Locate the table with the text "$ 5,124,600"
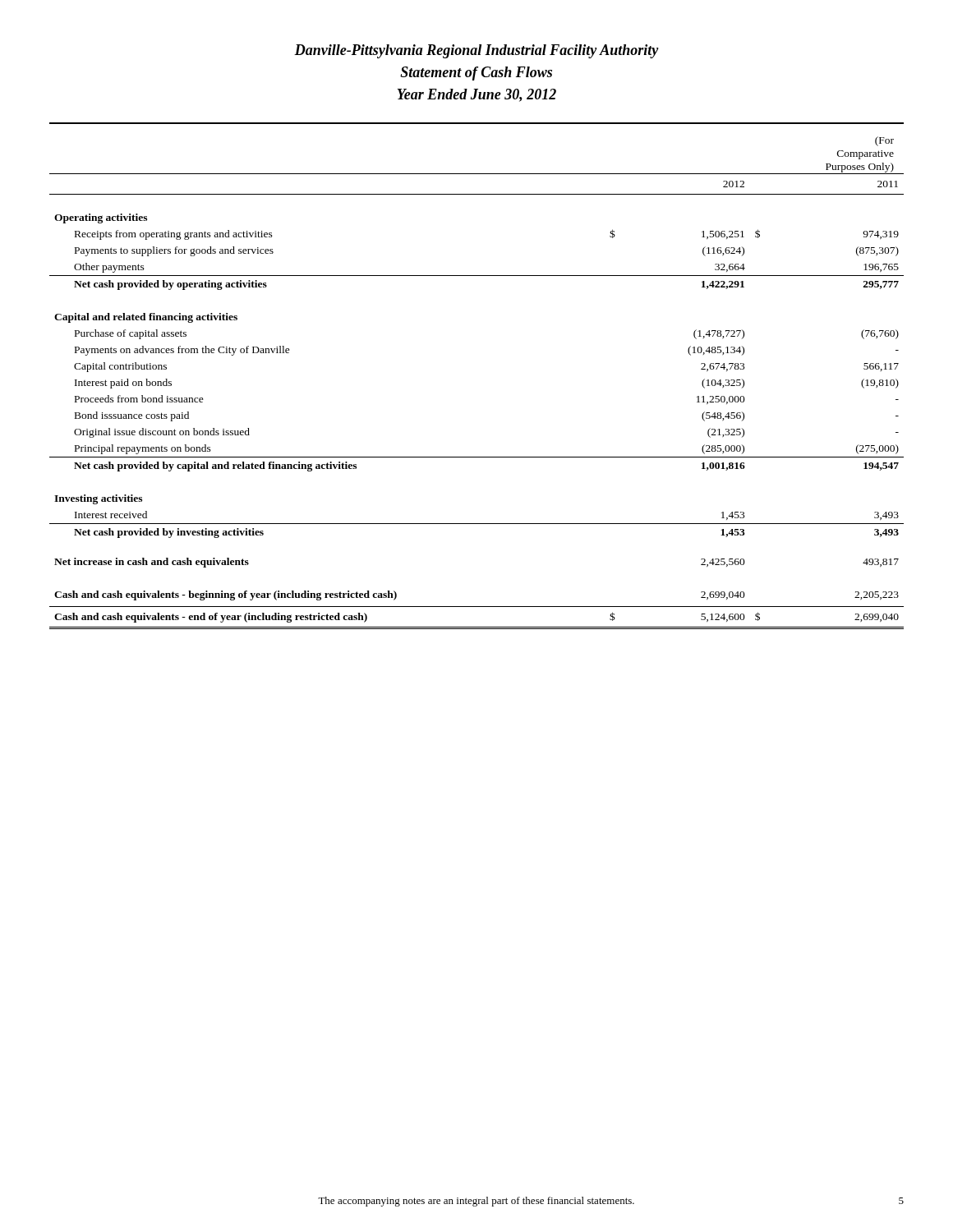The image size is (953, 1232). tap(476, 377)
